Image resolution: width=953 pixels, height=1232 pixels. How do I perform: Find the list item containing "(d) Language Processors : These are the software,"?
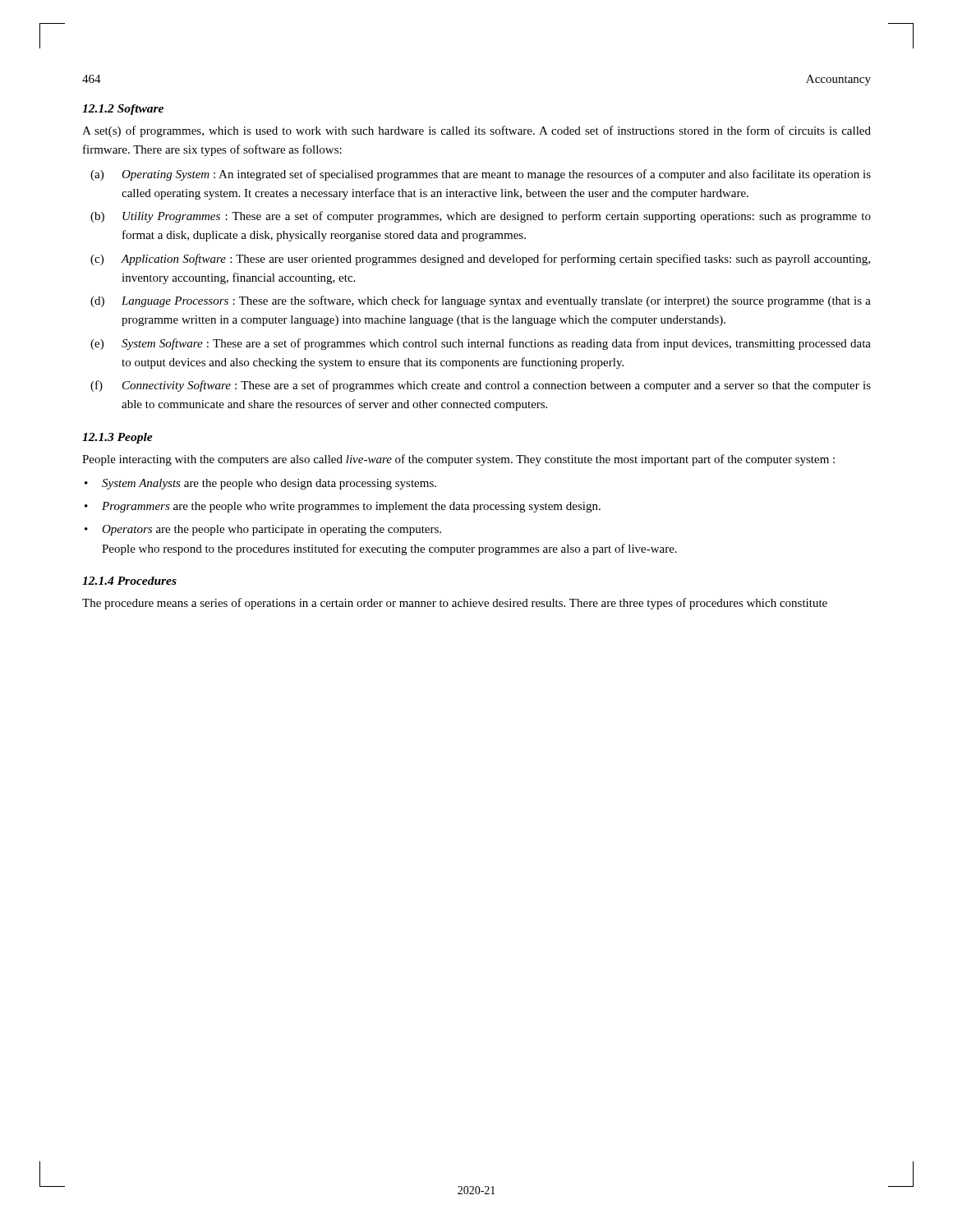(x=476, y=311)
